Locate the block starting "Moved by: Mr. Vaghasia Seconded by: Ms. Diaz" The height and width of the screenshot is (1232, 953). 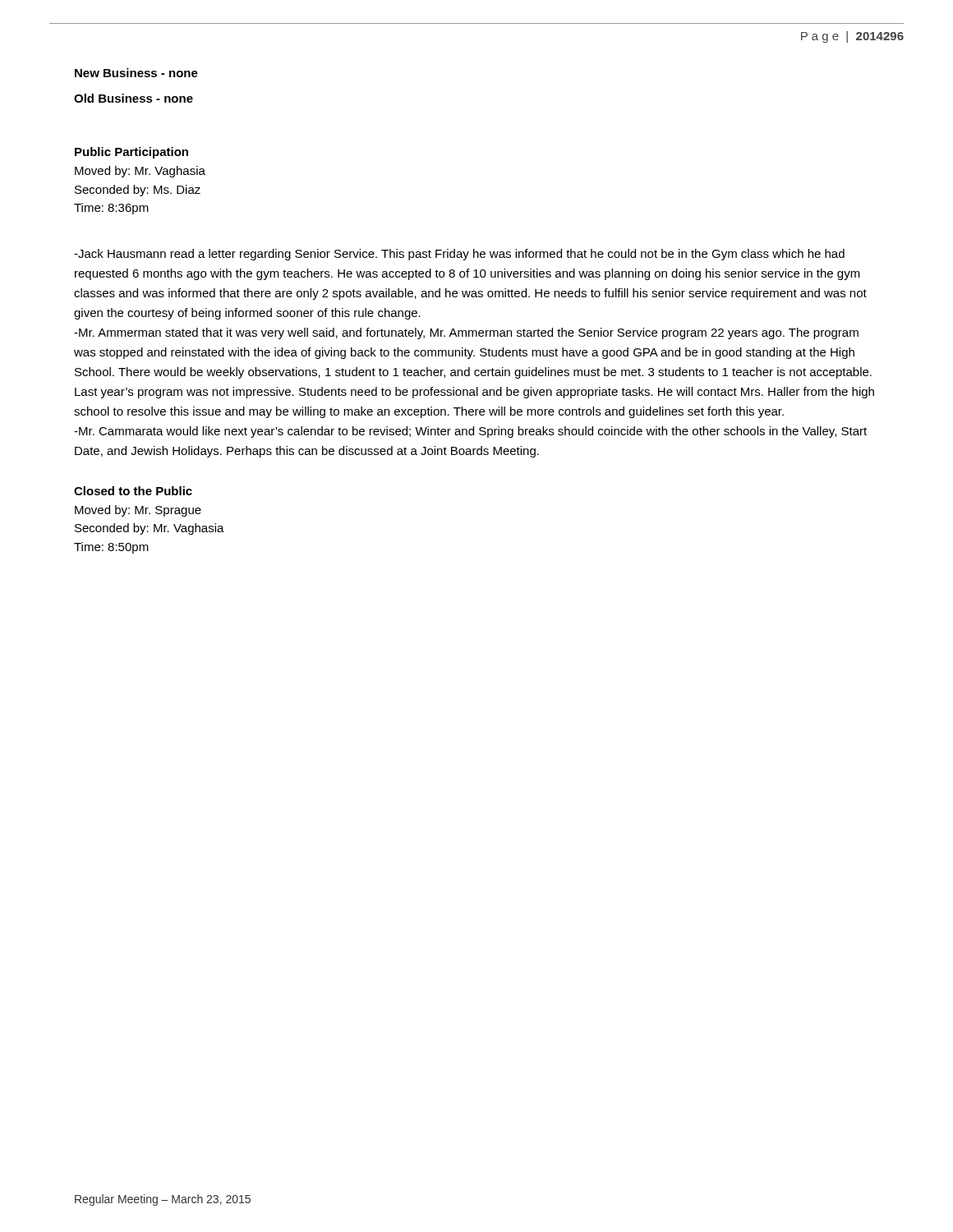(140, 189)
